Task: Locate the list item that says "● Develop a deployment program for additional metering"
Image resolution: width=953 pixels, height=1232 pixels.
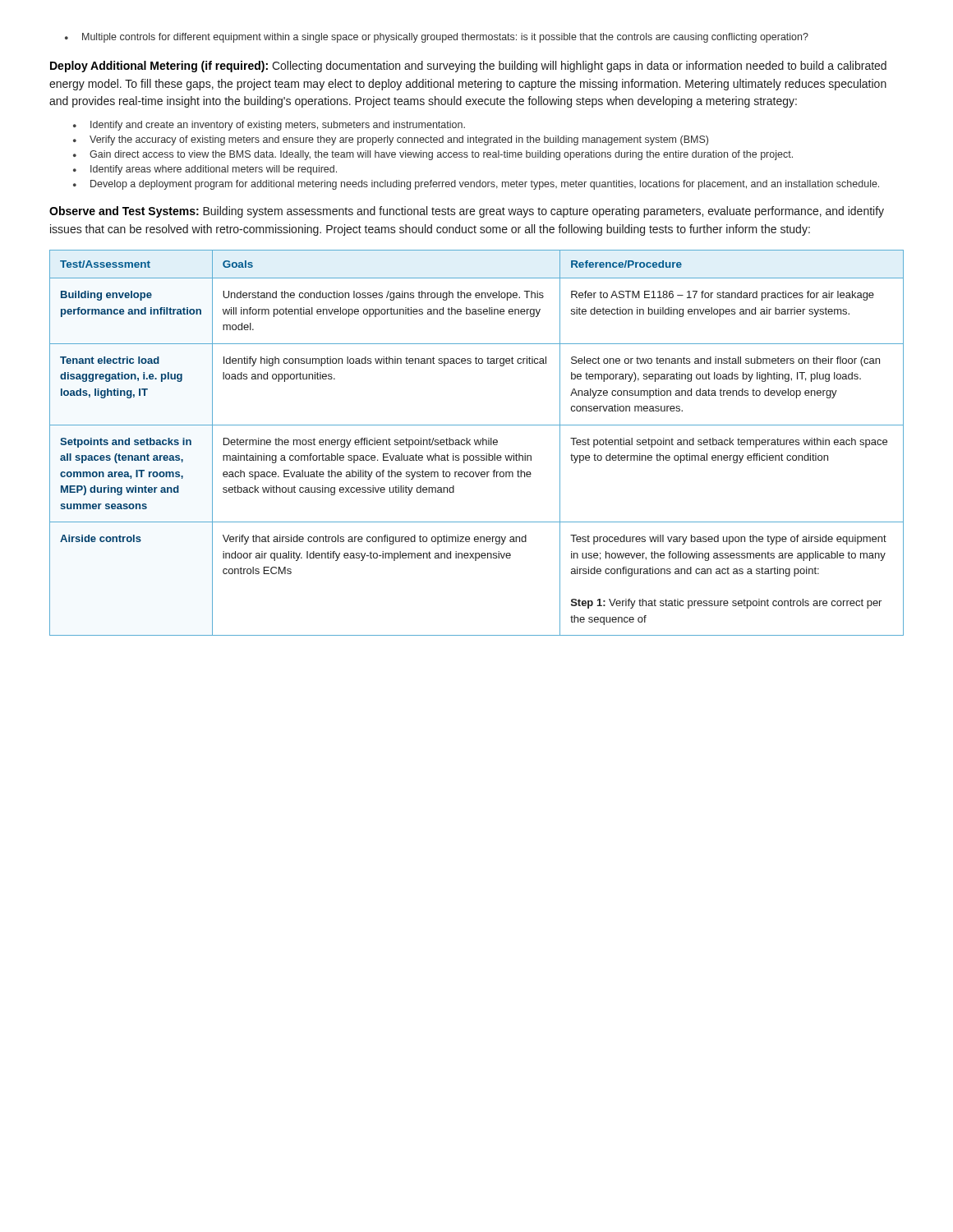Action: point(476,184)
